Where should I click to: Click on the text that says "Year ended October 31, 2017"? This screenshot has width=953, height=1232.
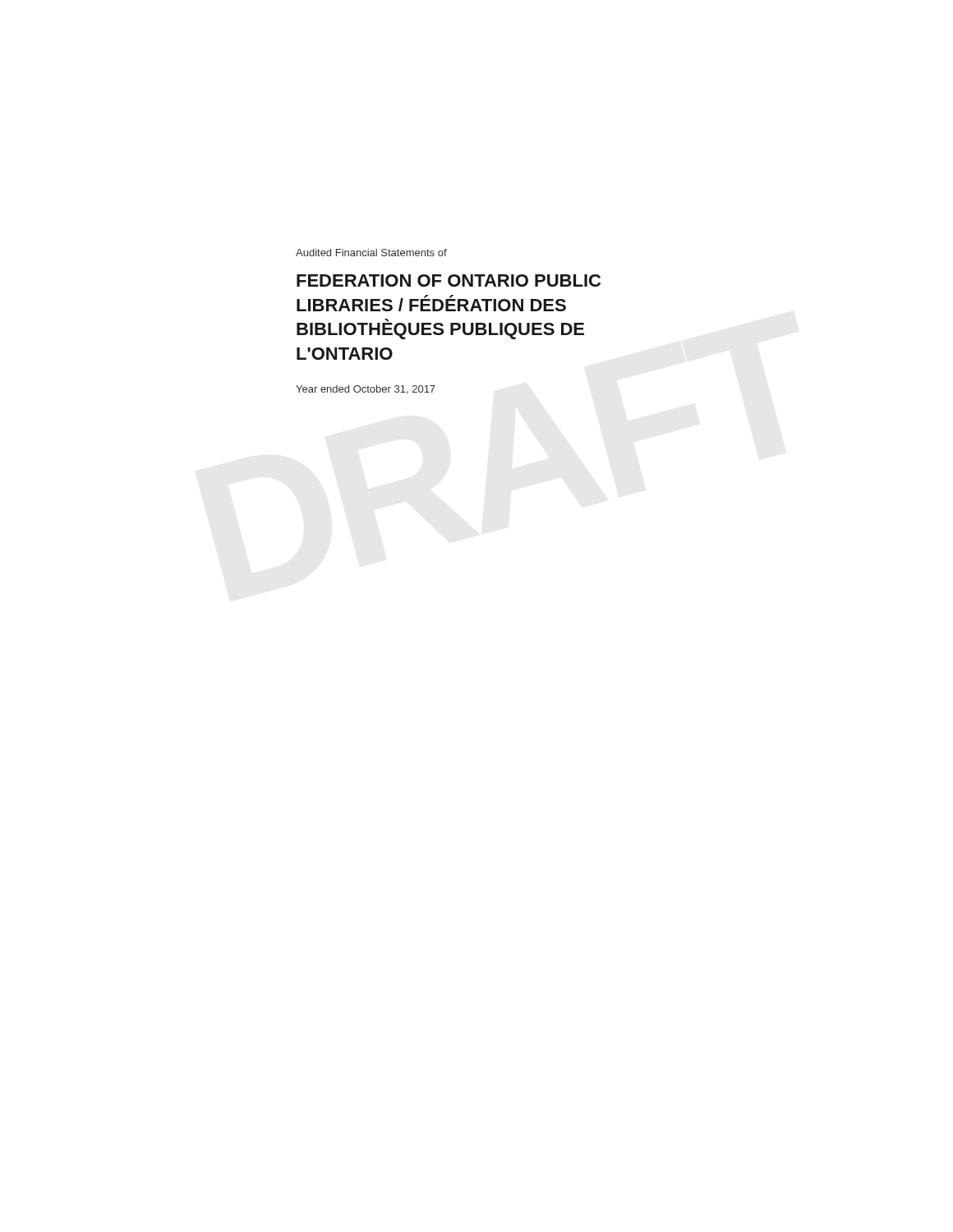(x=366, y=389)
